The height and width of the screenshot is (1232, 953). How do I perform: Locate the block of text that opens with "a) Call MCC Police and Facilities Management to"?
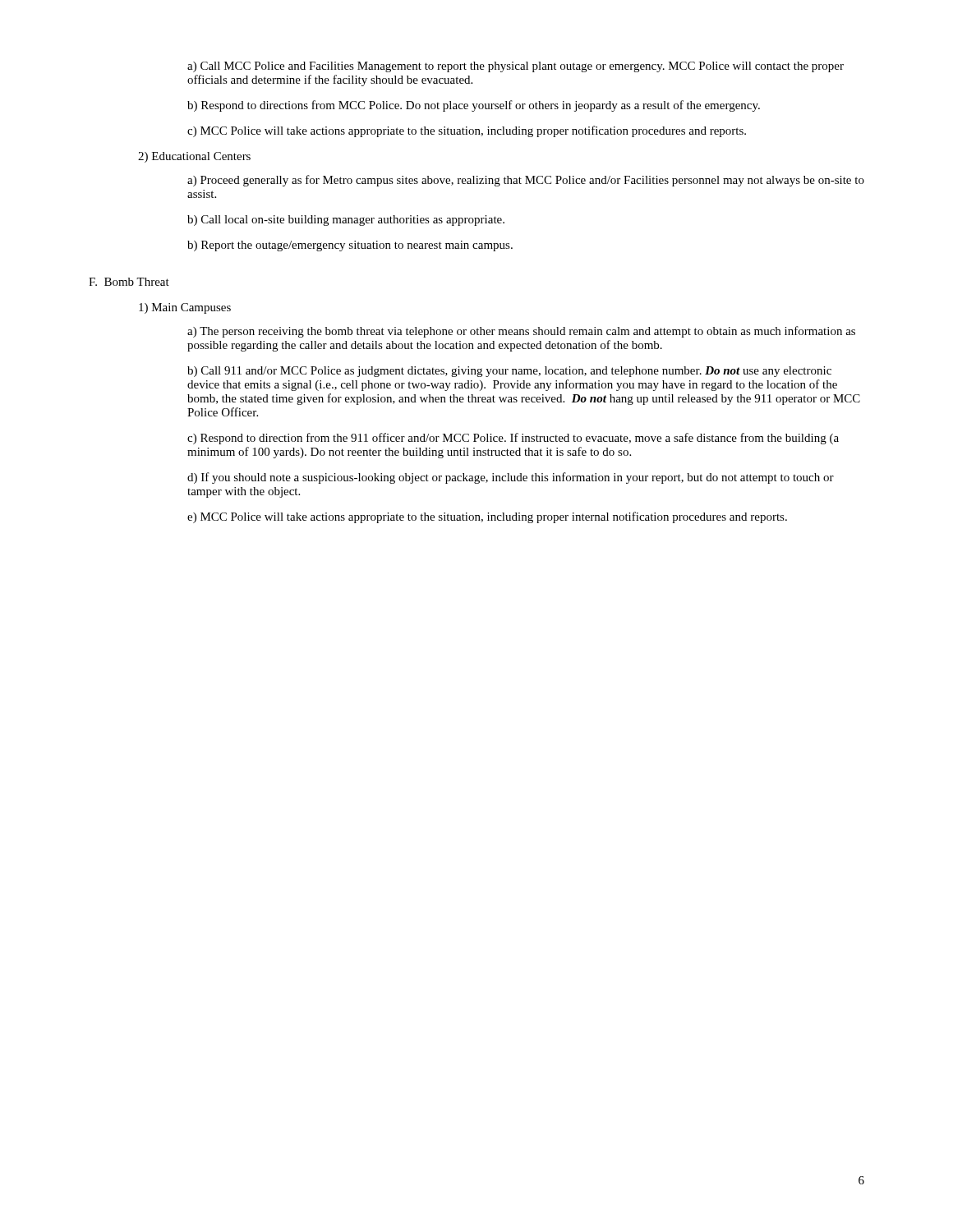(516, 73)
